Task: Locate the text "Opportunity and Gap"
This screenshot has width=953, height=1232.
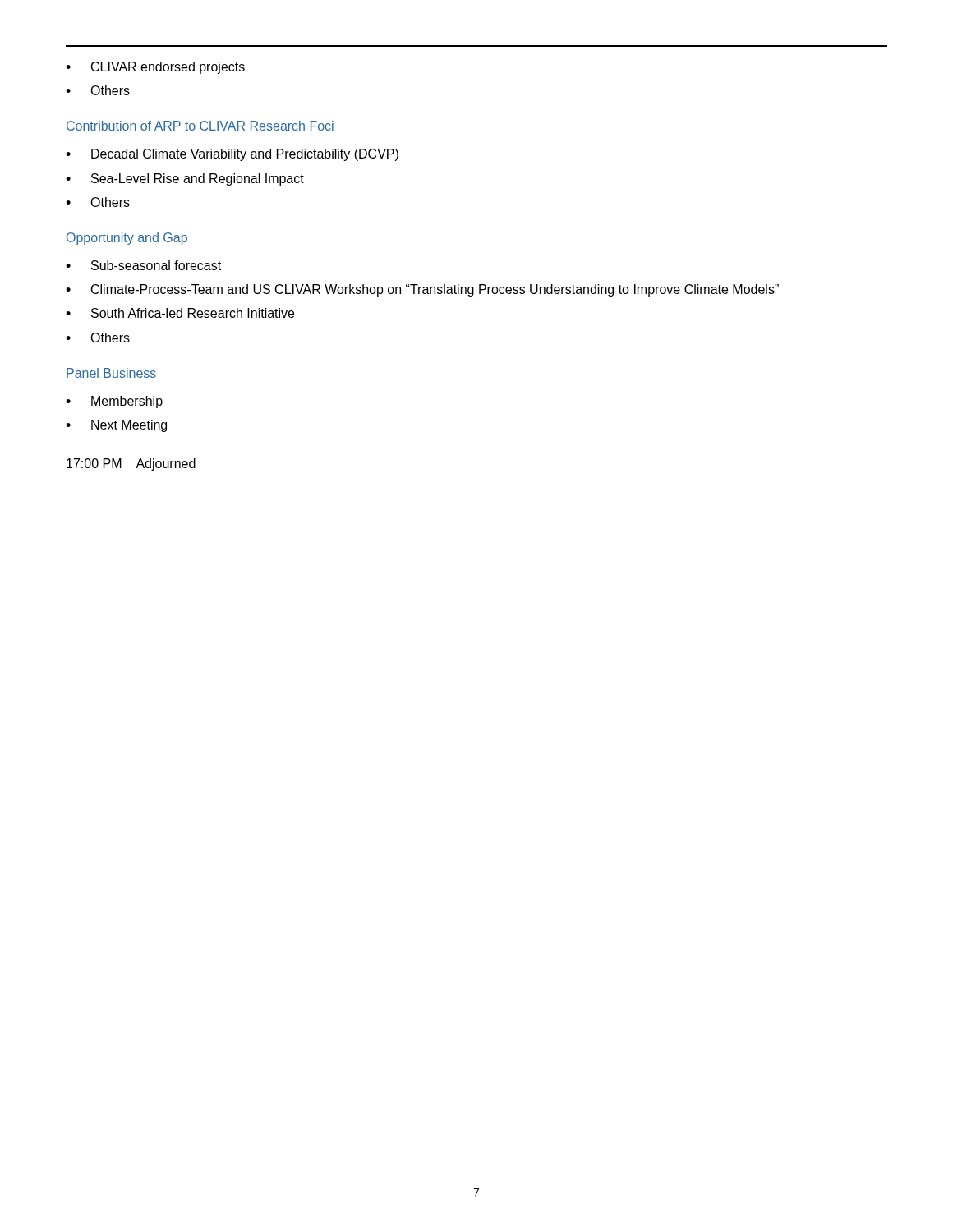Action: coord(127,238)
